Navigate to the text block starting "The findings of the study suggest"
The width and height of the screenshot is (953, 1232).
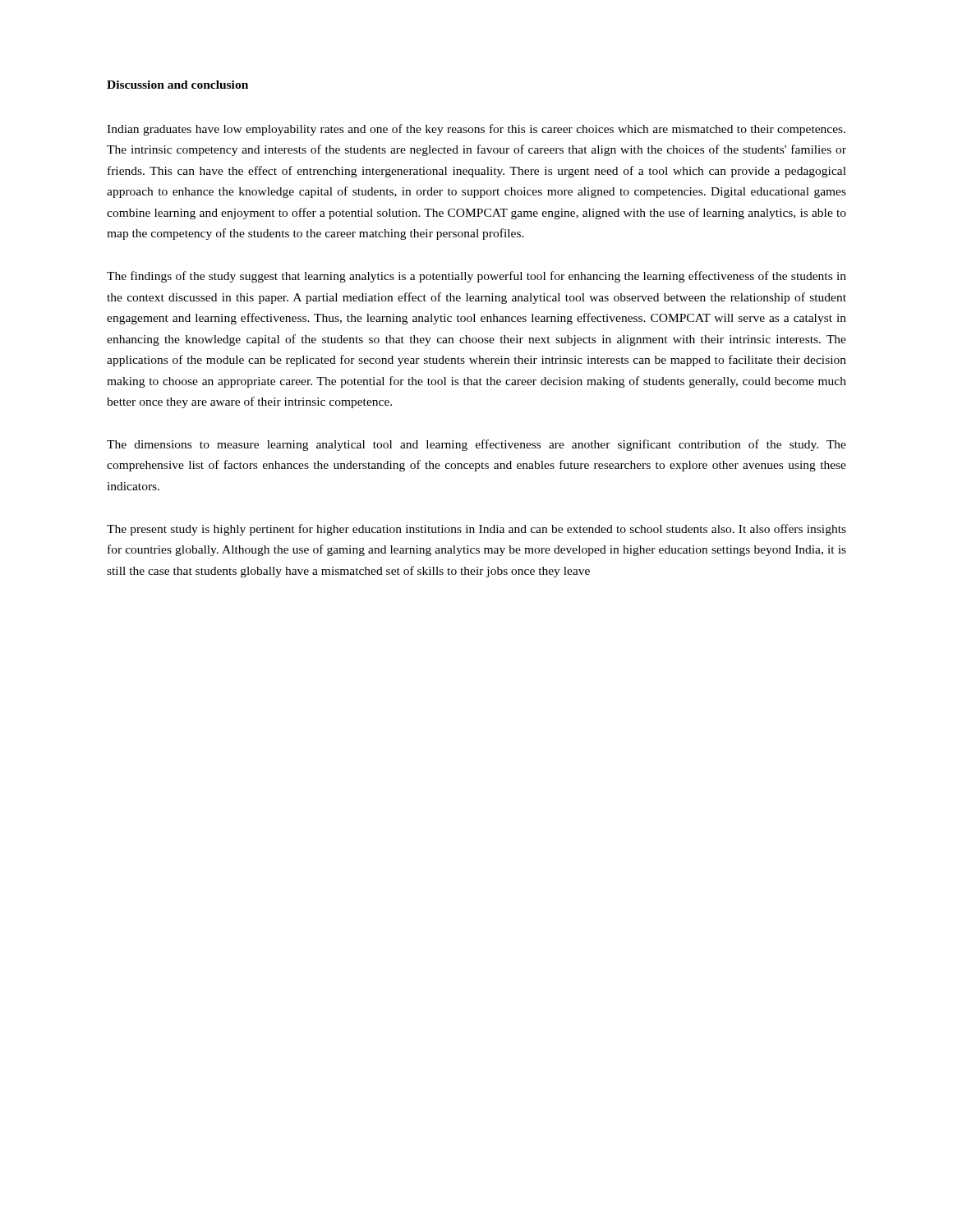tap(476, 338)
